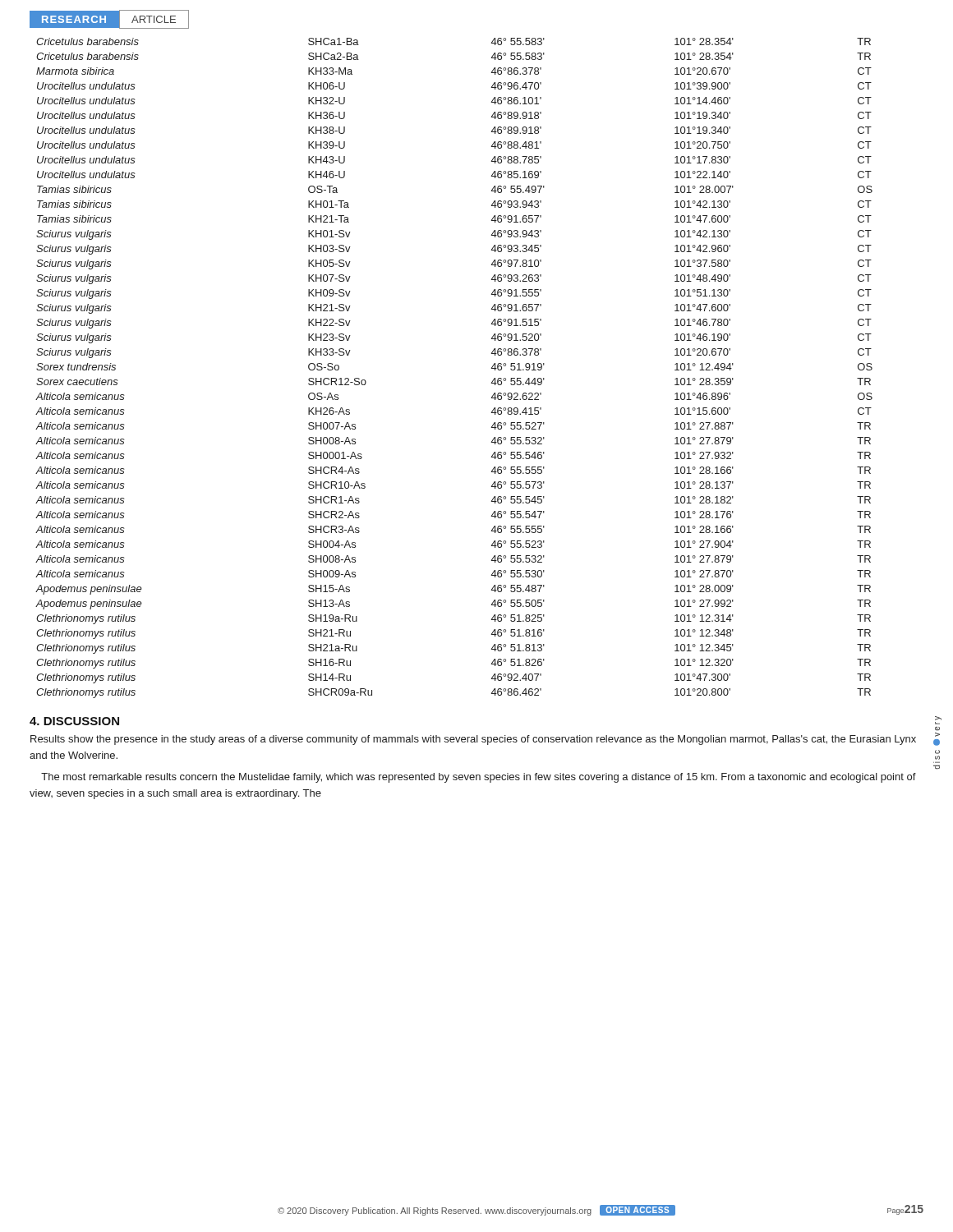
Task: Find the table that mentions "101° 28.166'"
Action: point(476,366)
